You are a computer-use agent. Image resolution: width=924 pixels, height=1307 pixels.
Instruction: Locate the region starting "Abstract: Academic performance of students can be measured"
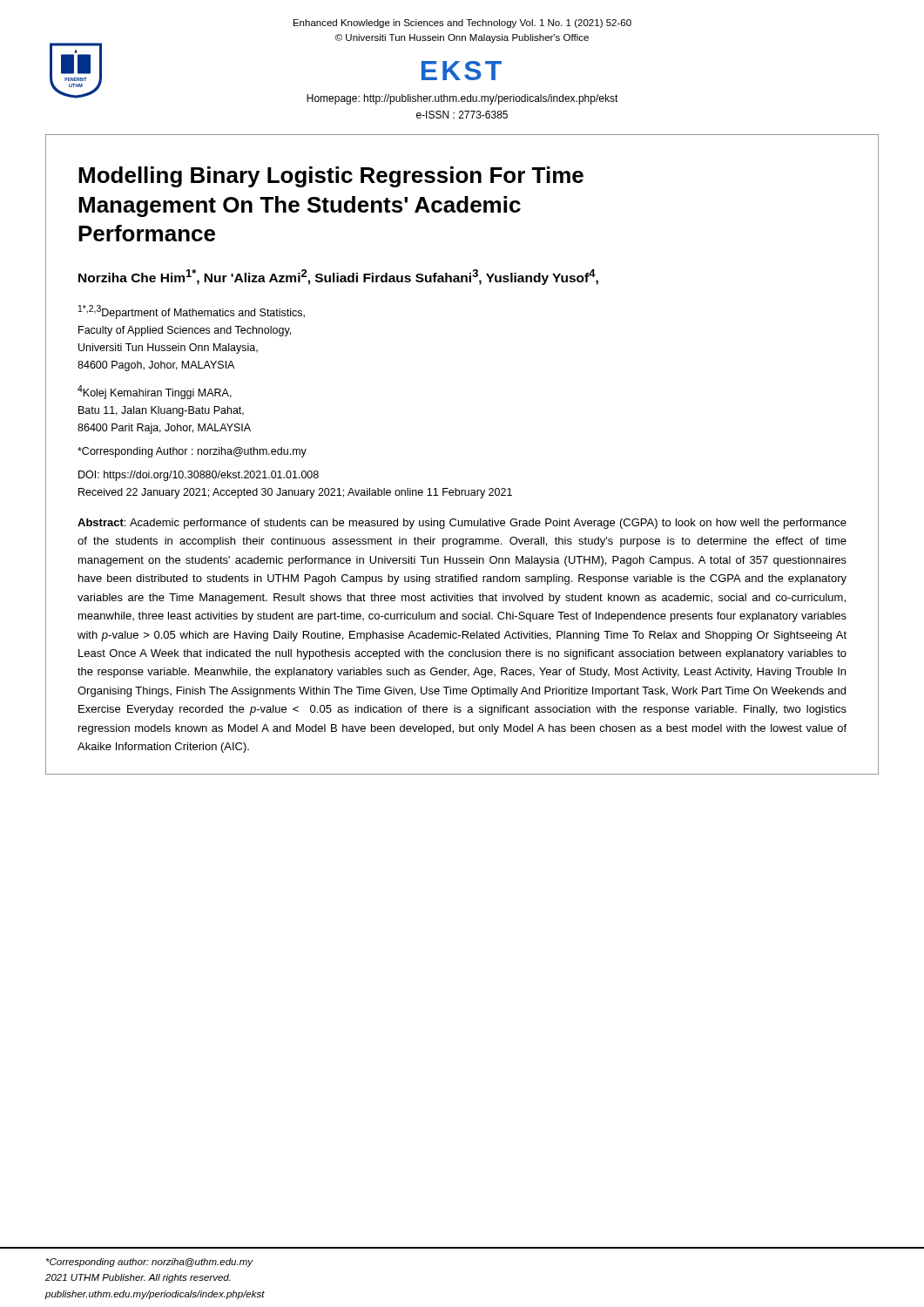coord(462,634)
